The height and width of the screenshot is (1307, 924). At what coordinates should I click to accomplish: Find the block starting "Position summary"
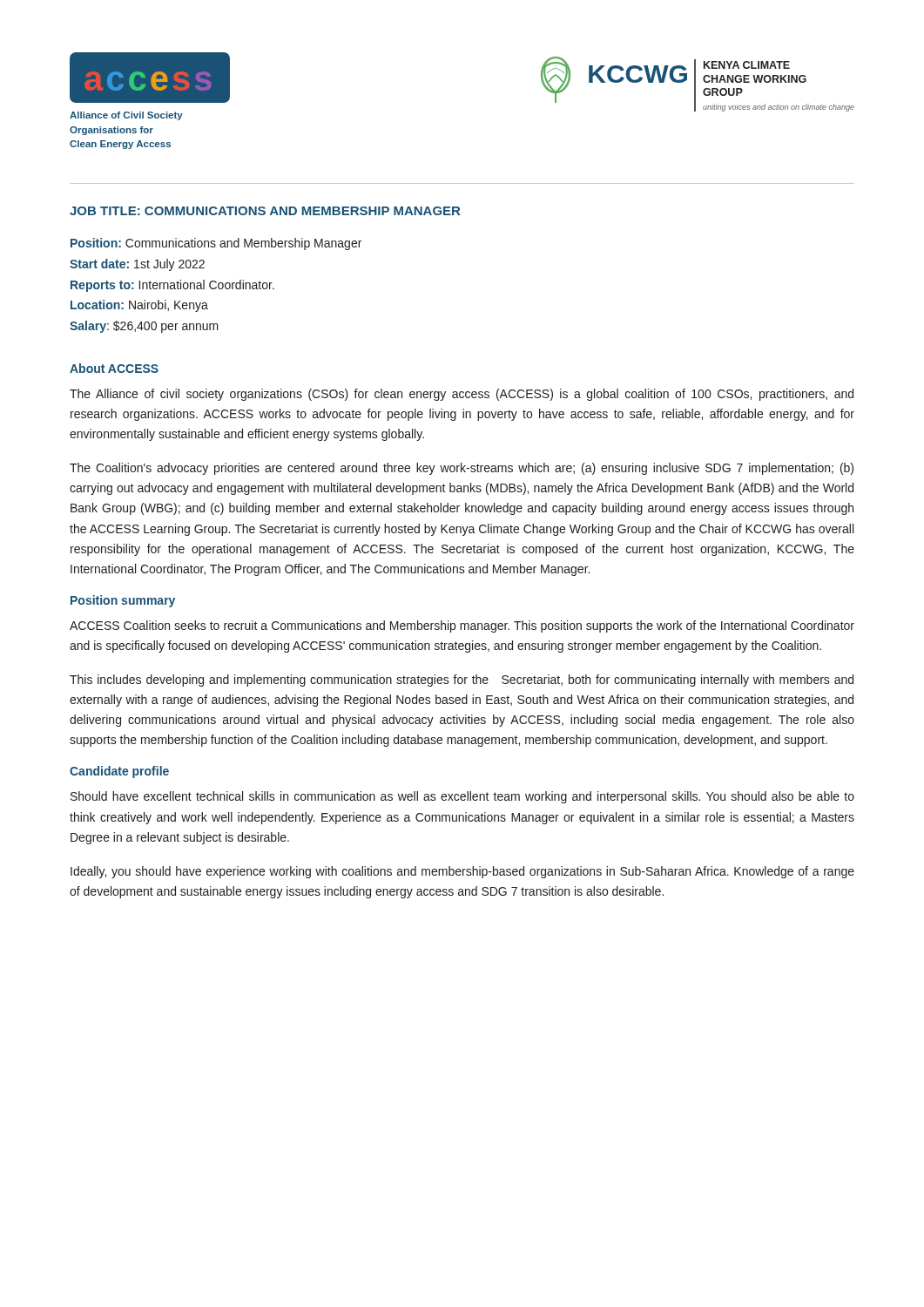click(x=123, y=600)
